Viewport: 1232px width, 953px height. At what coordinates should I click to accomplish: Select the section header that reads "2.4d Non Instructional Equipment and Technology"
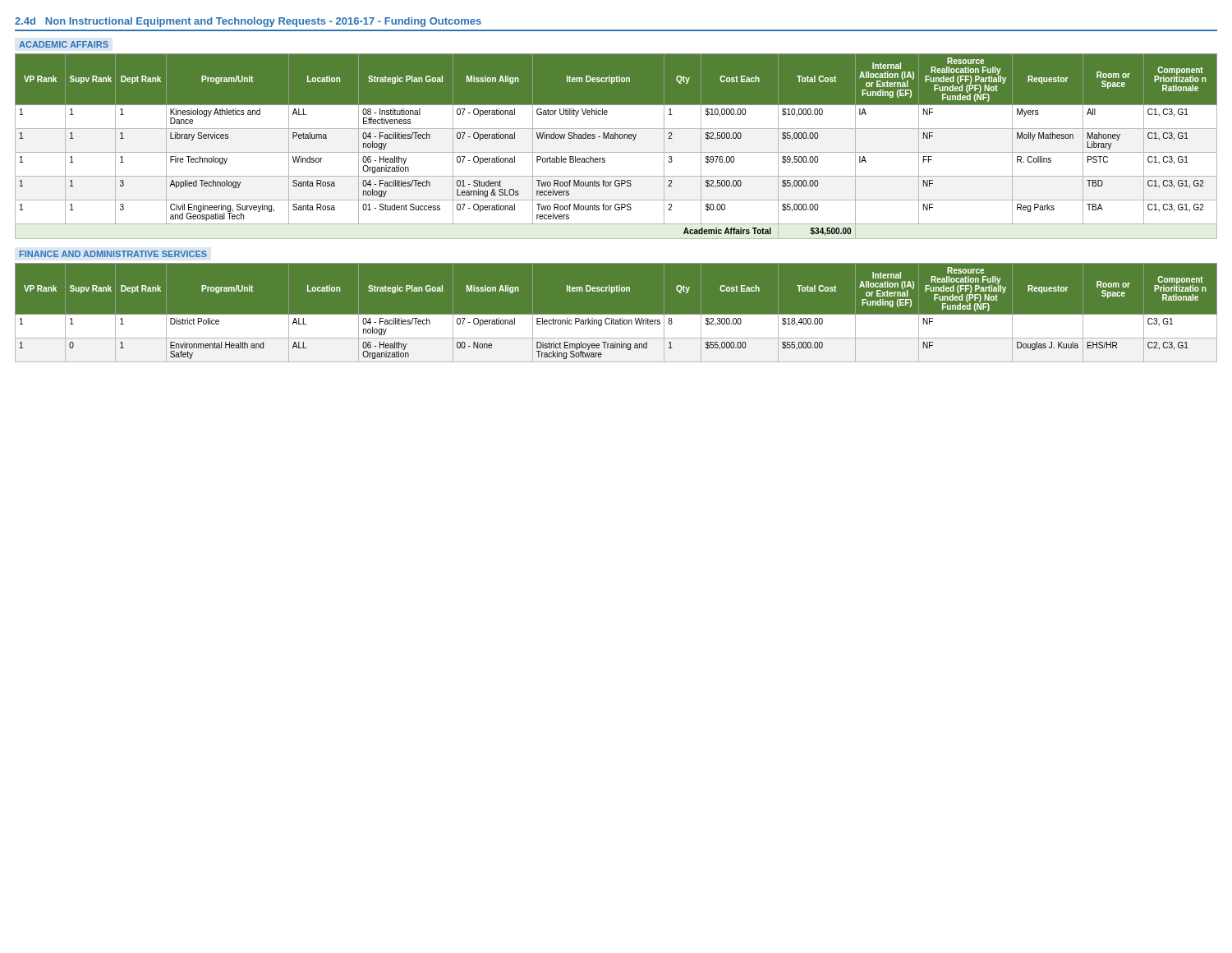[248, 21]
